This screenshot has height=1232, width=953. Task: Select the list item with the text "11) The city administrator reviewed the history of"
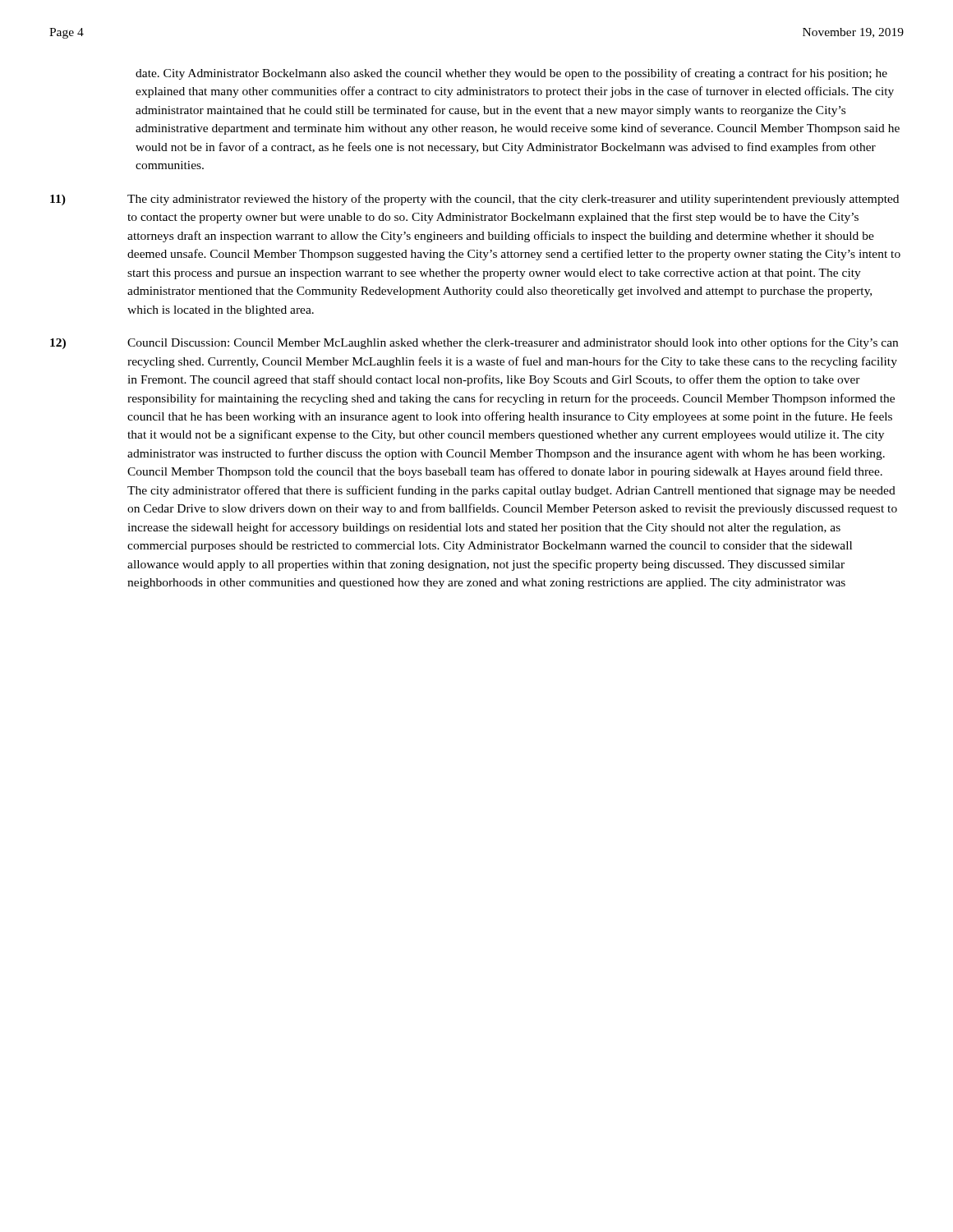click(x=476, y=254)
